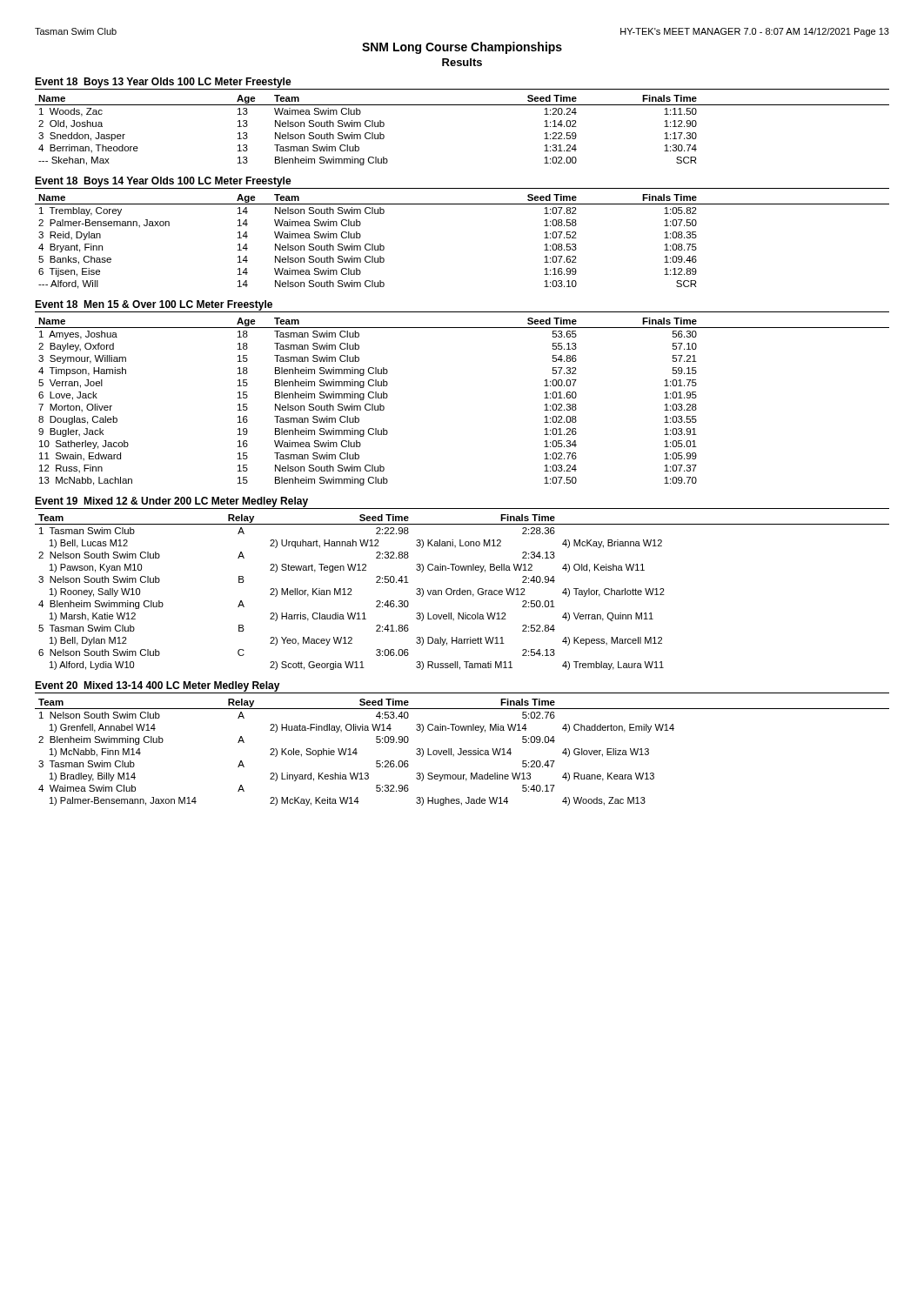
Task: Find the text starting "Event 19 Mixed 12 & Under 200"
Action: [171, 501]
